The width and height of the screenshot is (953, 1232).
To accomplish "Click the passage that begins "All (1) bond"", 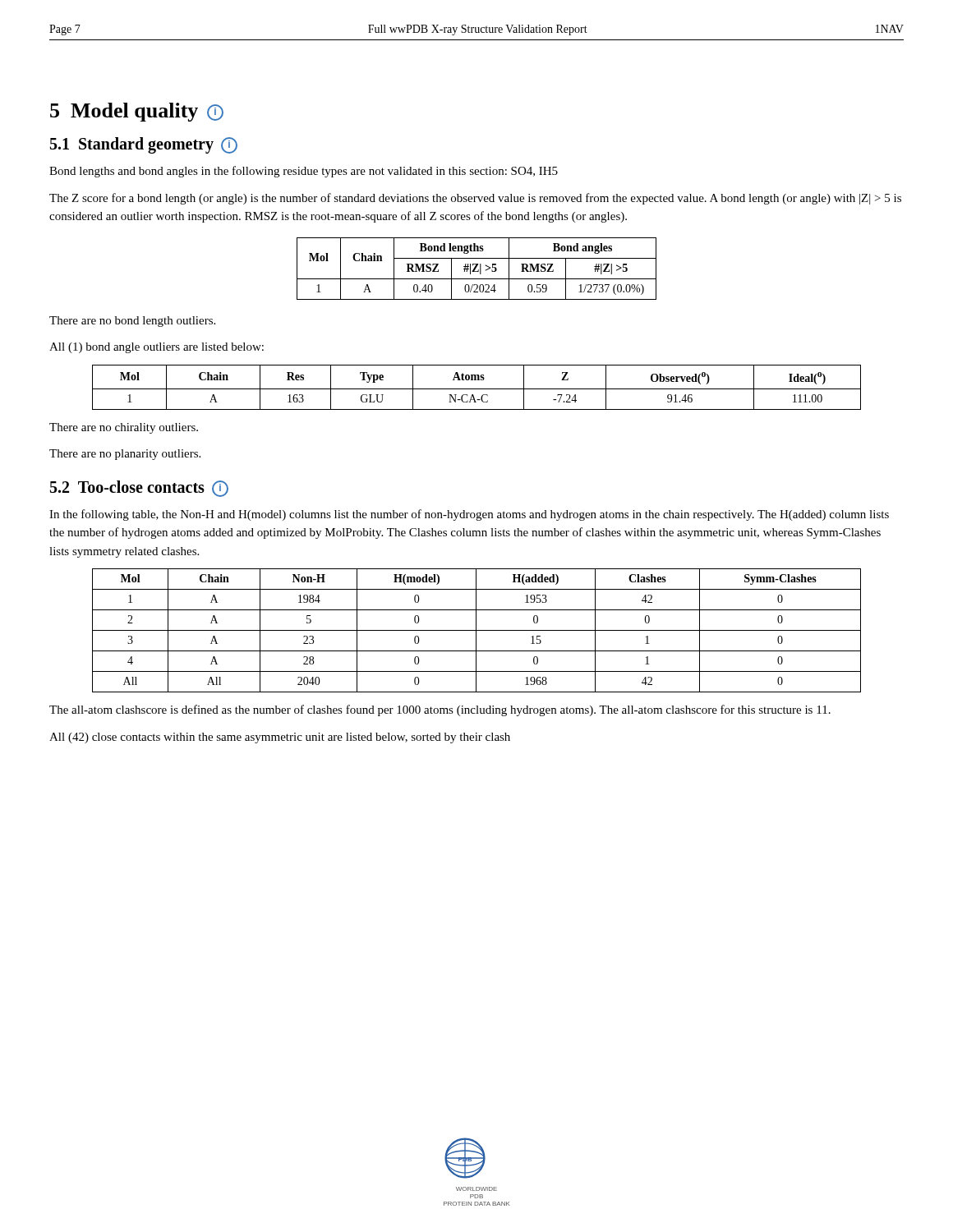I will [157, 348].
